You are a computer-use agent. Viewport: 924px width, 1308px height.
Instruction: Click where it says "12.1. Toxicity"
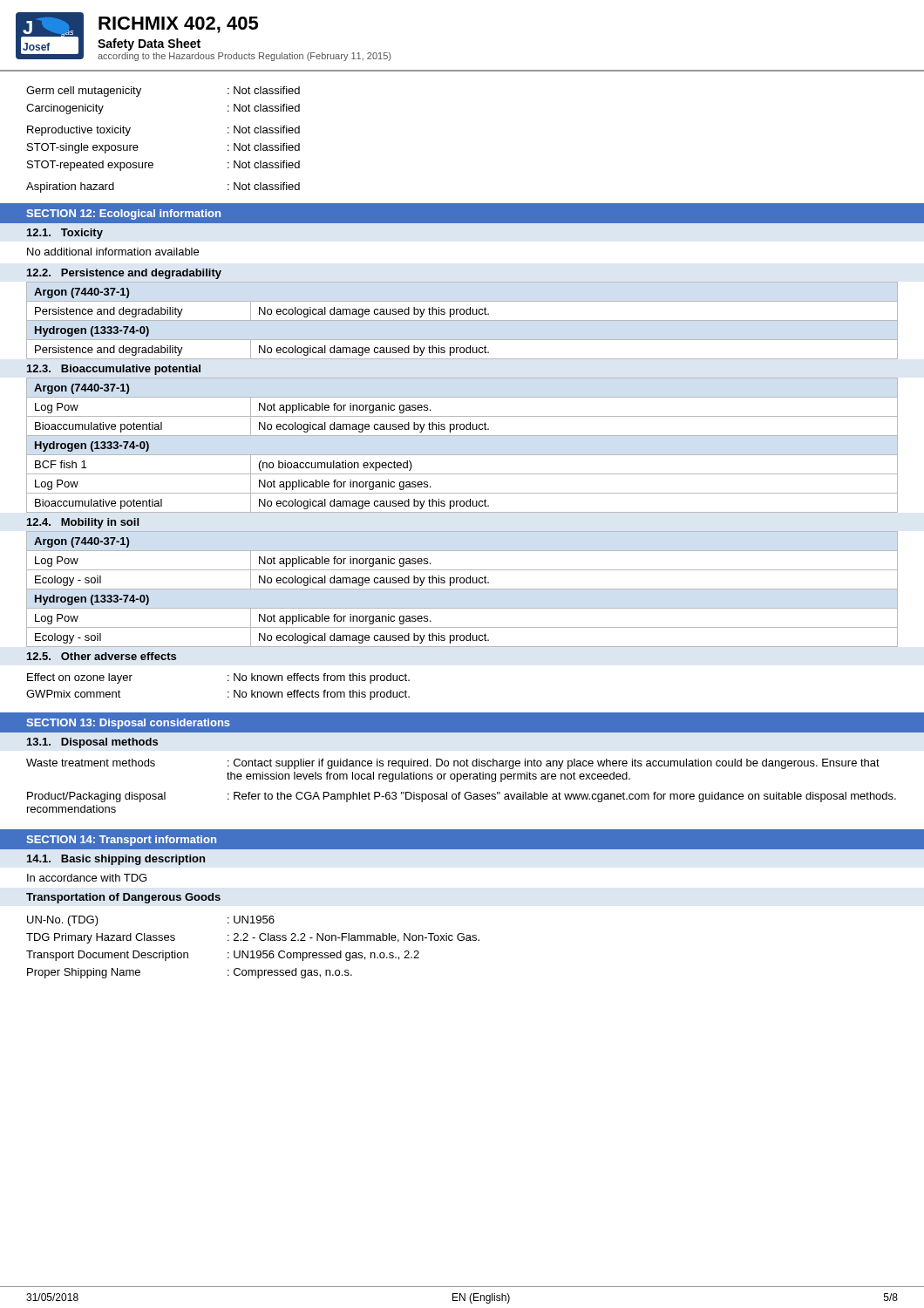[64, 233]
